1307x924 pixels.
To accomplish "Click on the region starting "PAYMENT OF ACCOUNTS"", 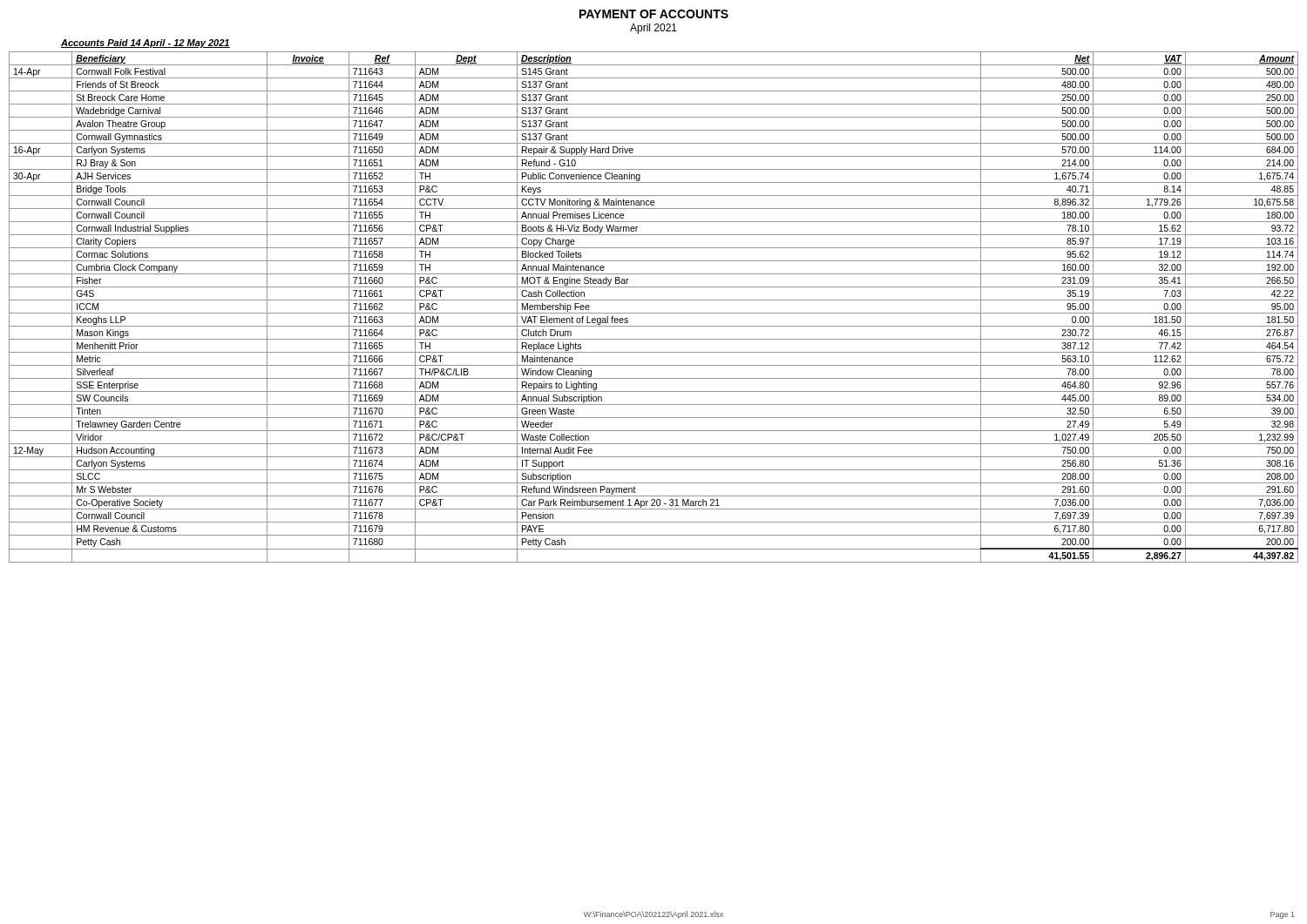I will pyautogui.click(x=654, y=14).
